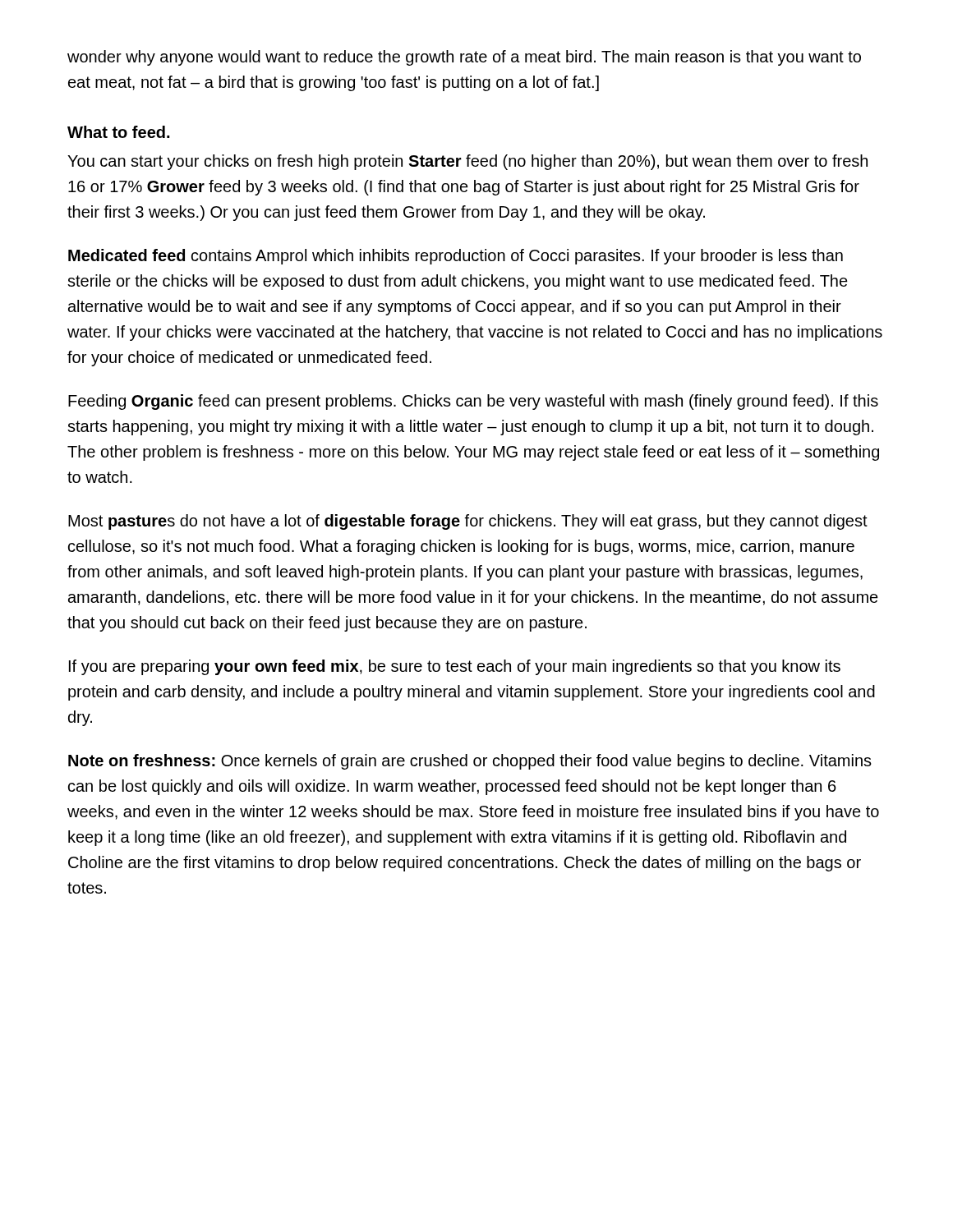Click the passage that begins "Note on freshness: Once kernels of"
This screenshot has height=1232, width=953.
473,824
